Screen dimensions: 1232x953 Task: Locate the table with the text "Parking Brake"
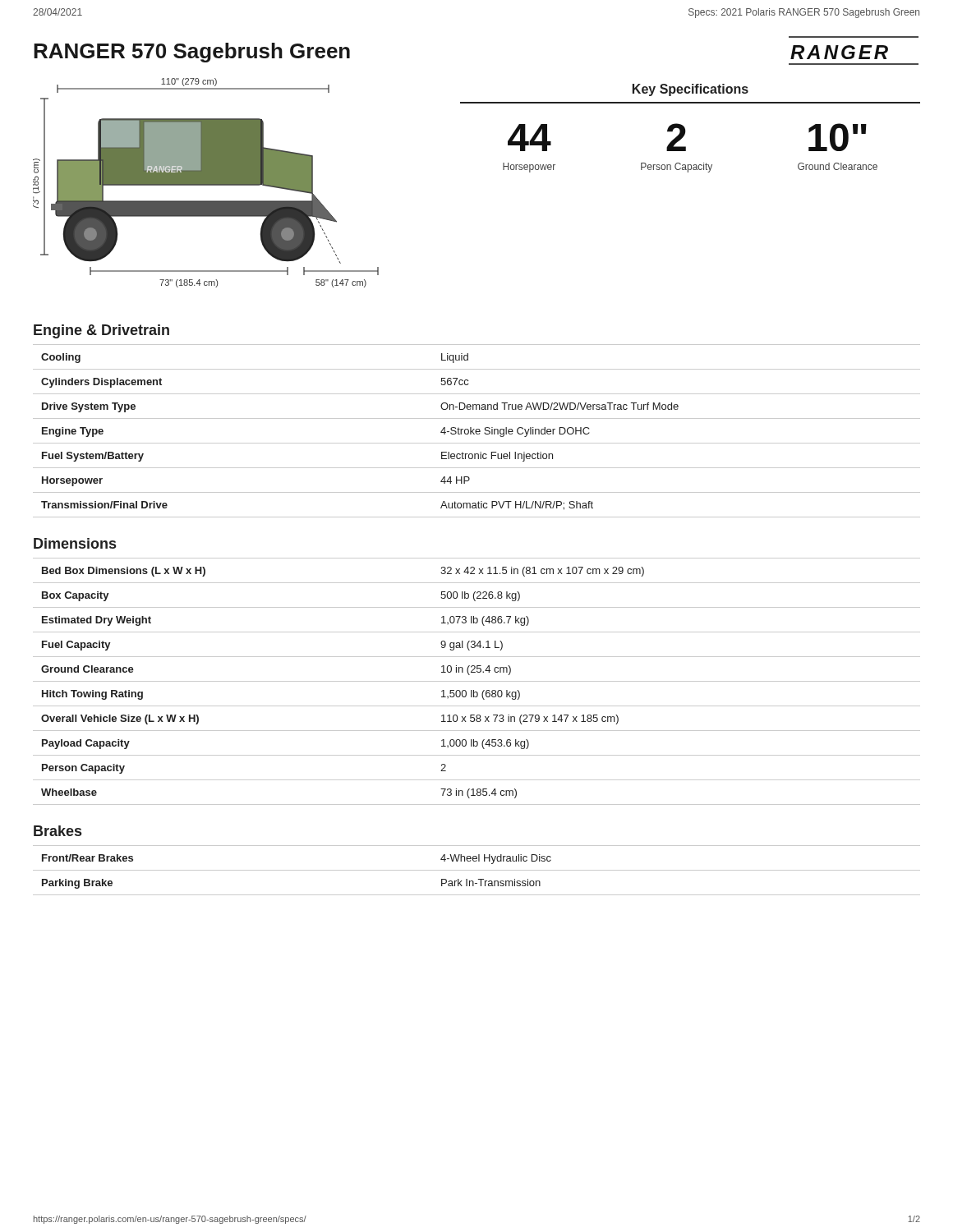pos(476,870)
